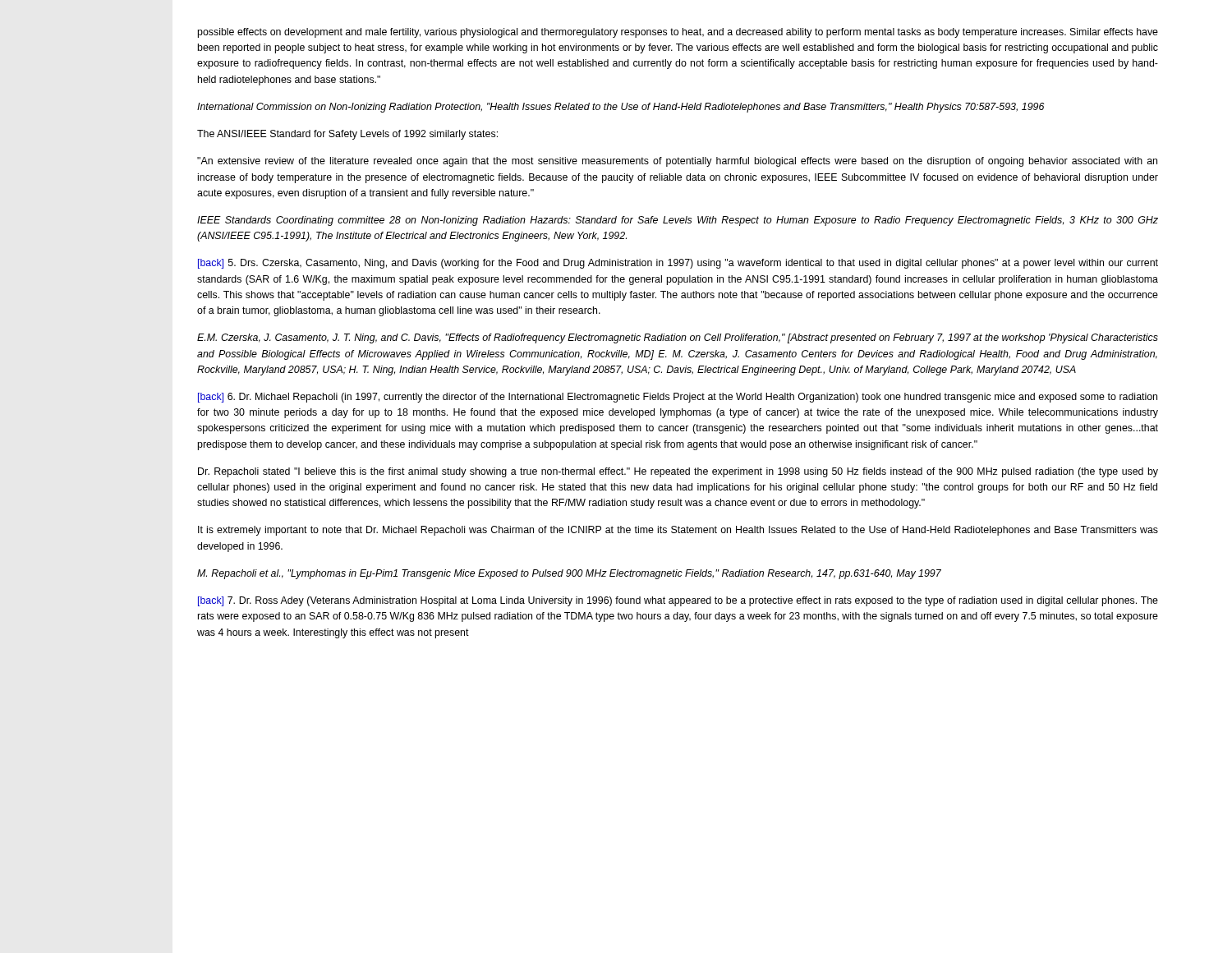Point to the text starting "IEEE Standards Coordinating committee 28 on Non-Ionizing Radiation"

[x=678, y=228]
